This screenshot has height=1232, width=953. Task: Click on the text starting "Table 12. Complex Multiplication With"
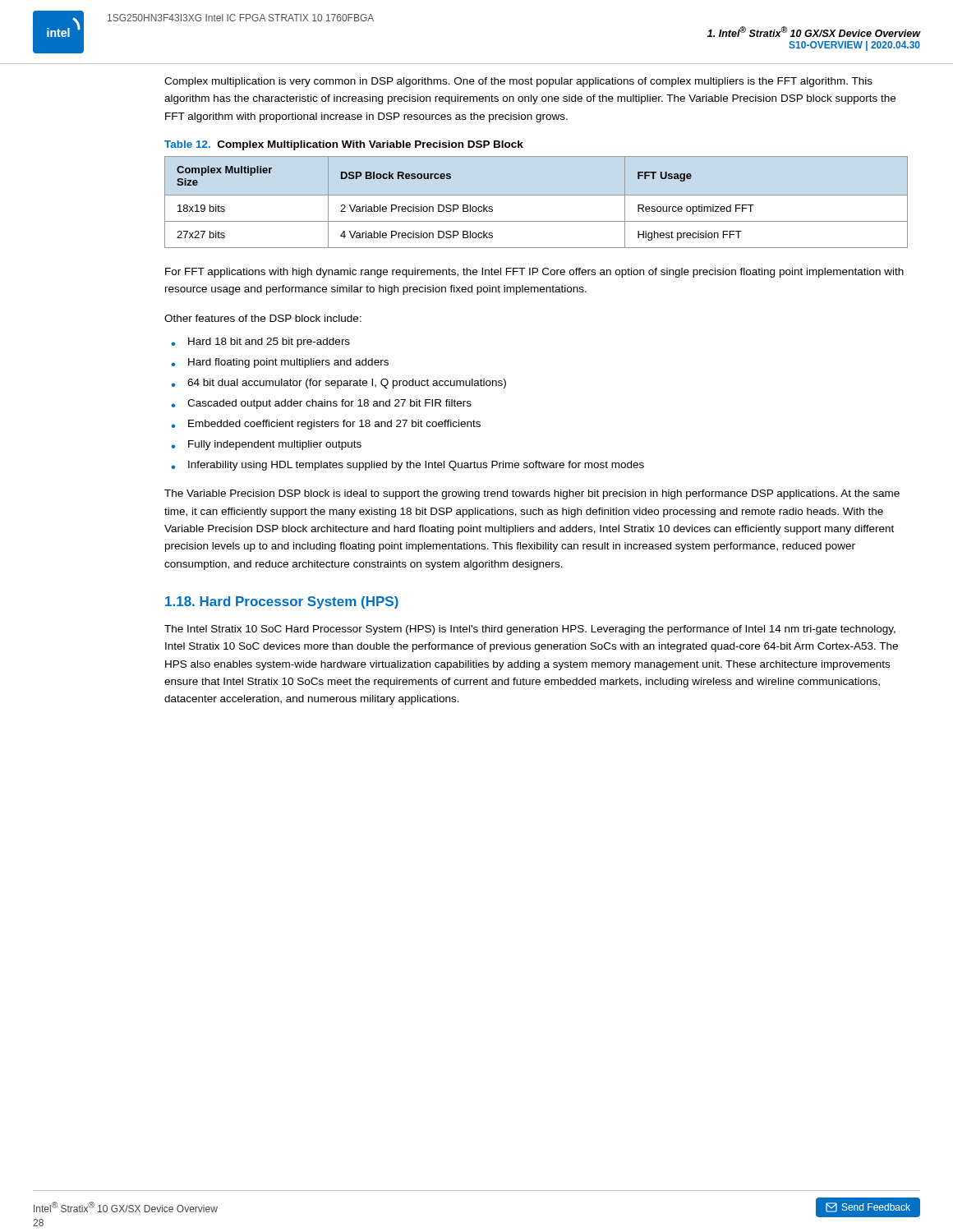coord(344,144)
